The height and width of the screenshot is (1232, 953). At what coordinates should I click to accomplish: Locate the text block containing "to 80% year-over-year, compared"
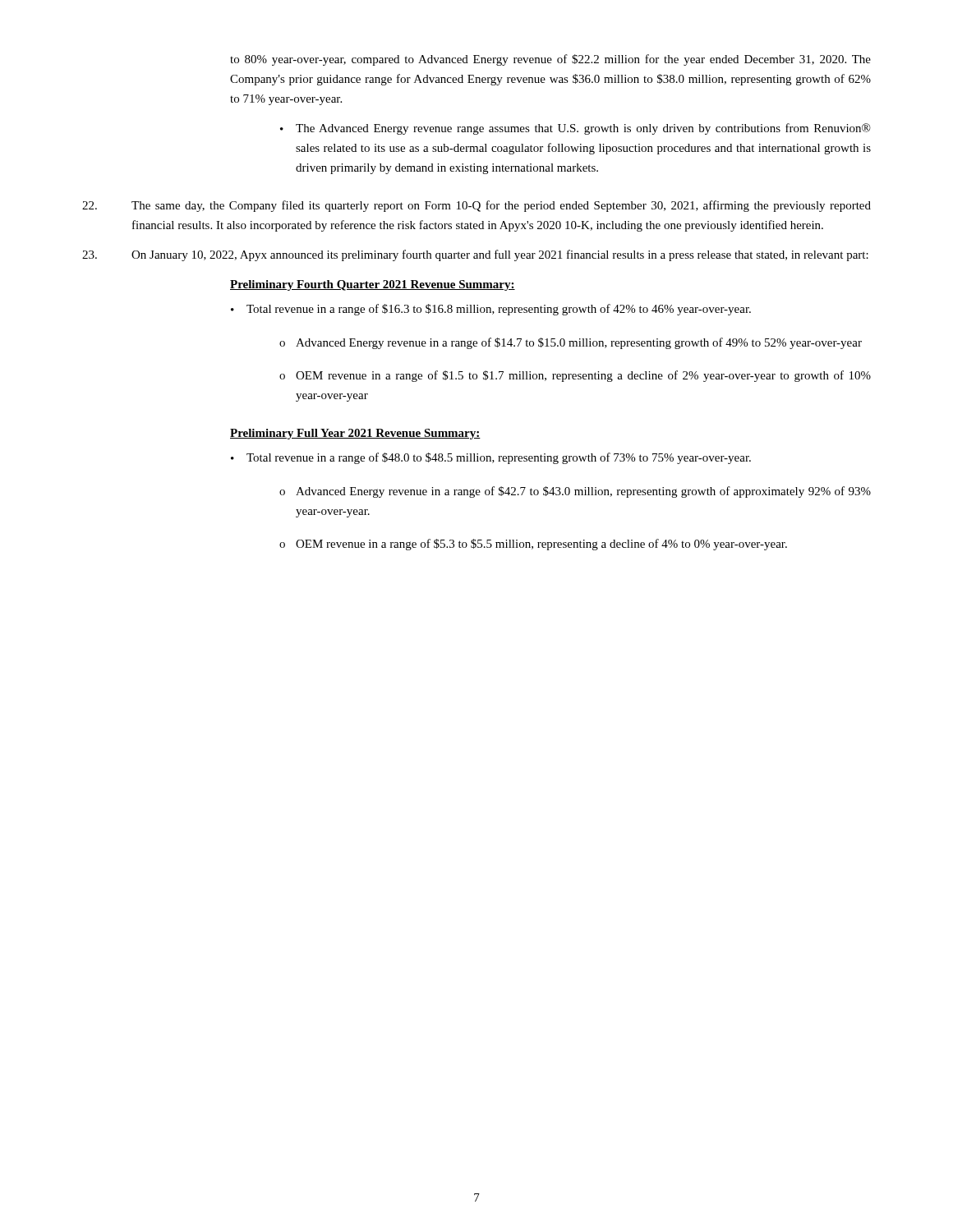tap(550, 79)
